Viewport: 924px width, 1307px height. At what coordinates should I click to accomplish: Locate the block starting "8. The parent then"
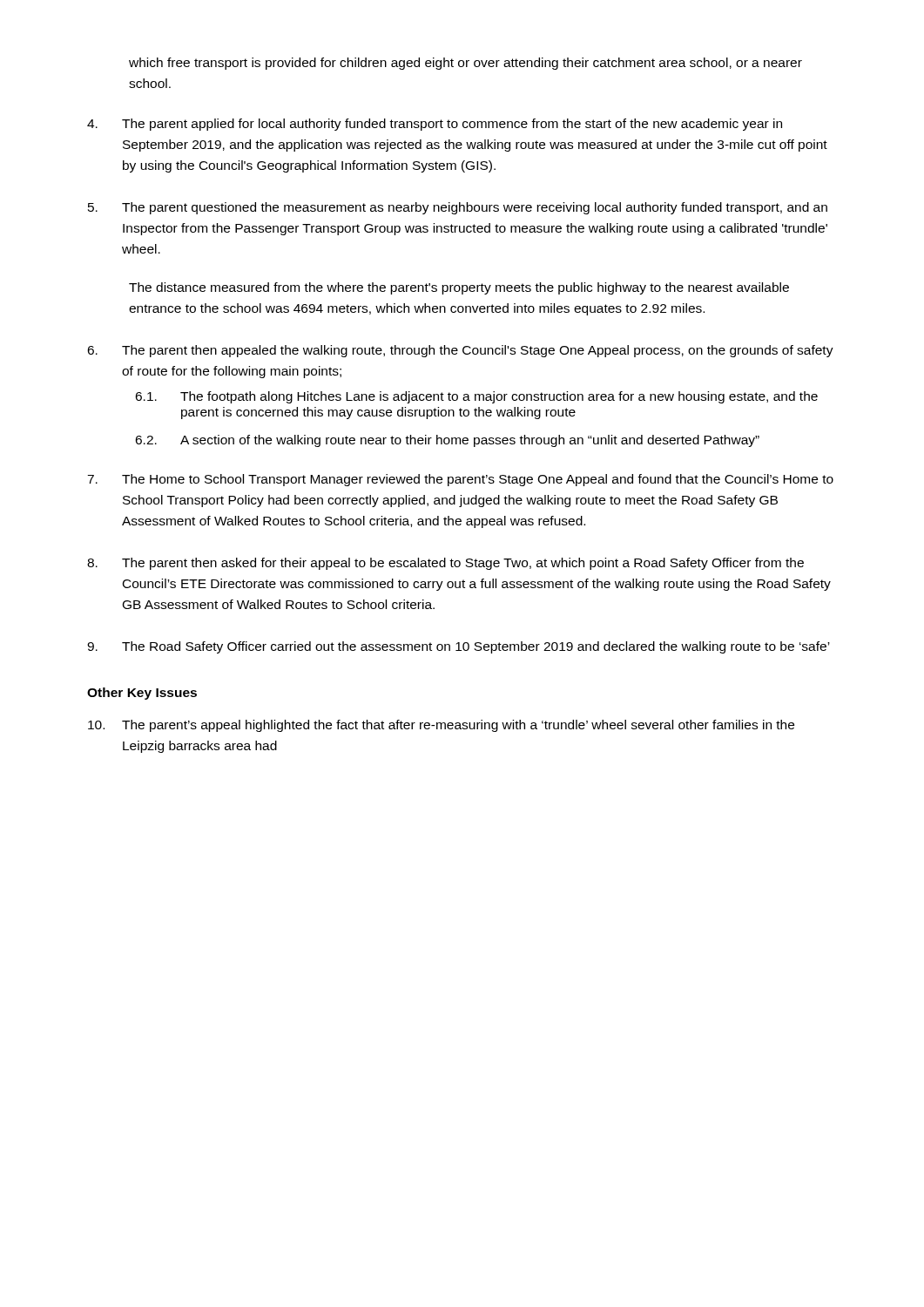pos(462,584)
